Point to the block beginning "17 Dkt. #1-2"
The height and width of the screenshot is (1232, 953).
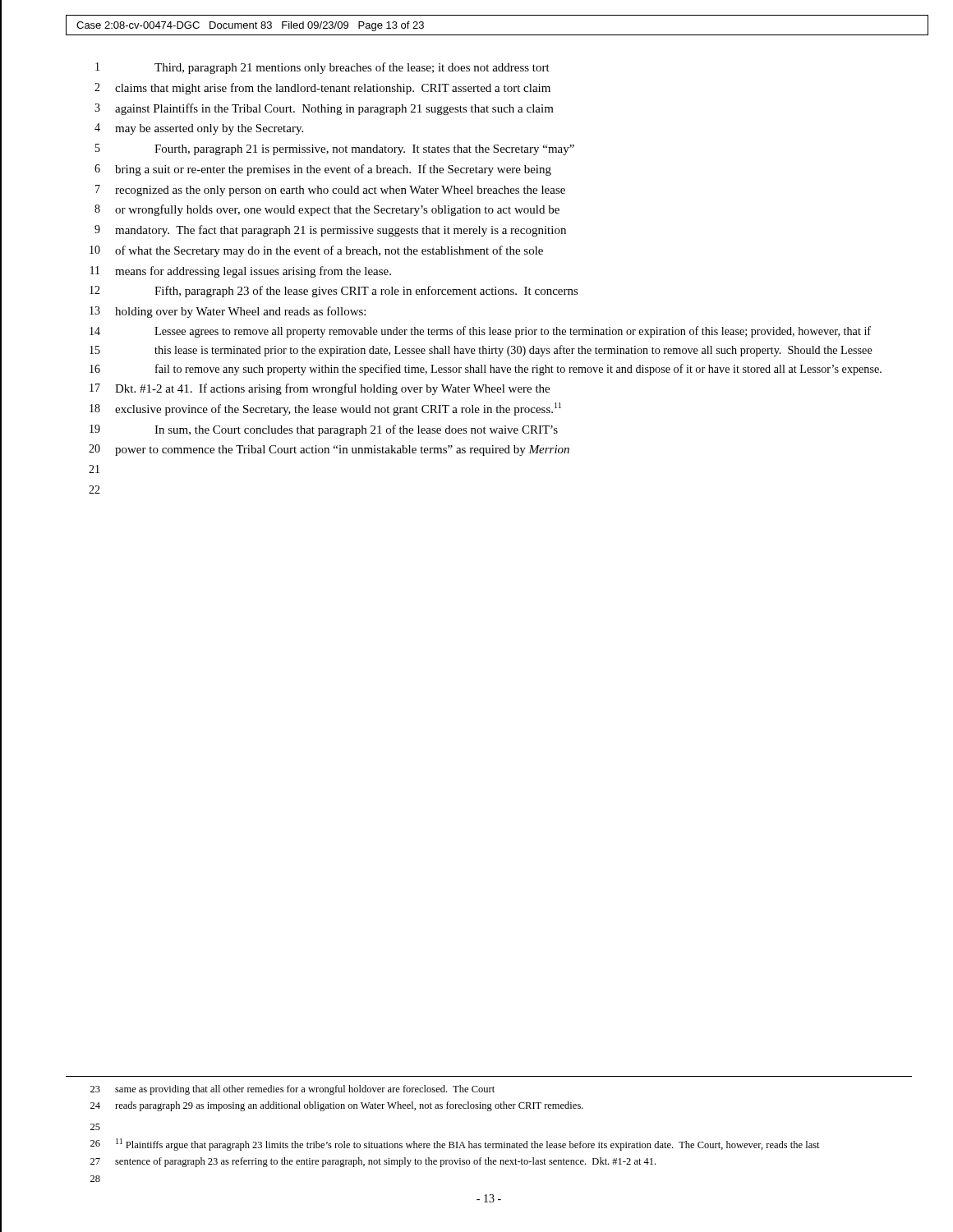pos(489,399)
